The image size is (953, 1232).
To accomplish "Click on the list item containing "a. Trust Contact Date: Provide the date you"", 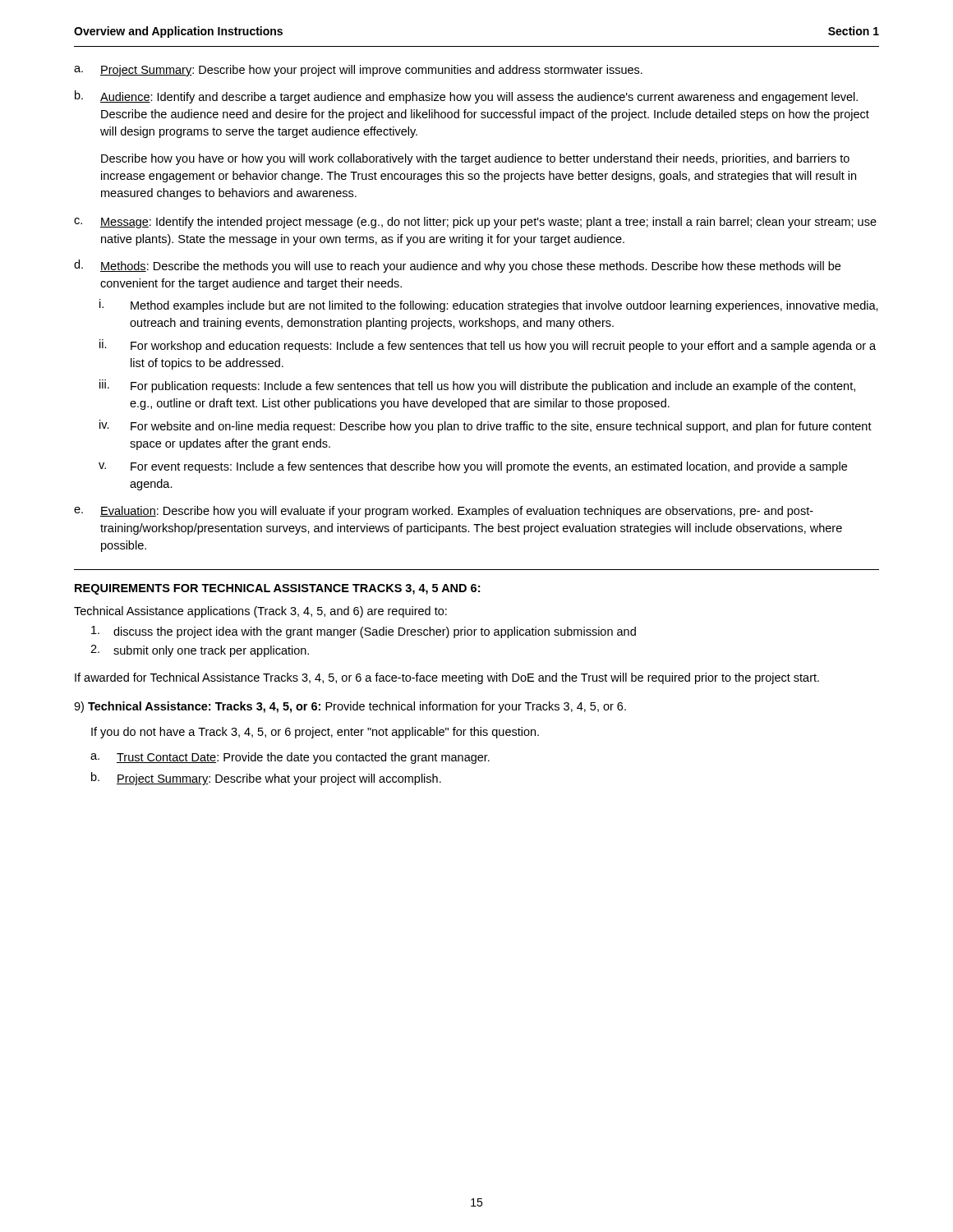I will tap(485, 758).
